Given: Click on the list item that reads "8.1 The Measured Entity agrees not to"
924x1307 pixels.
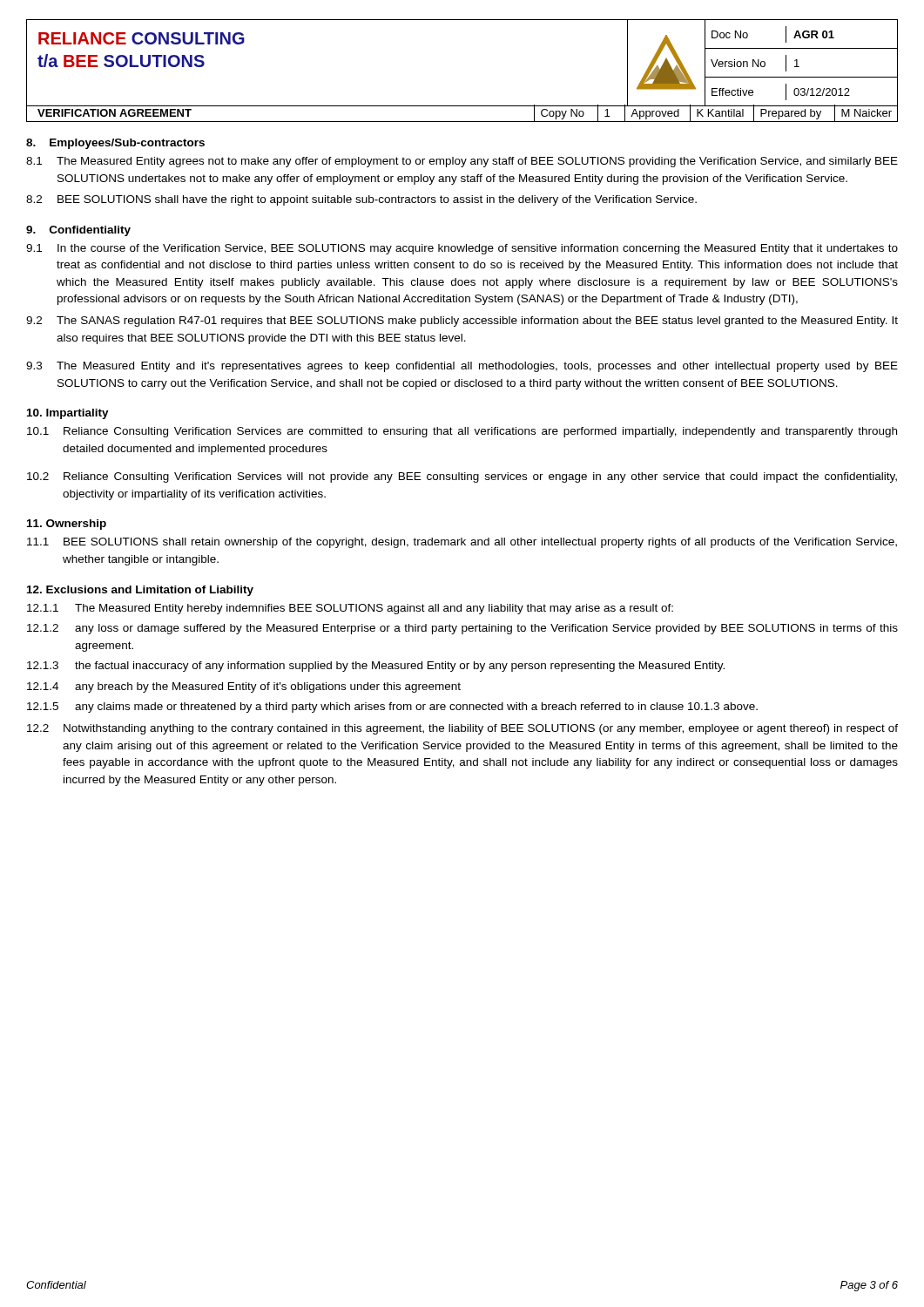Looking at the screenshot, I should [x=462, y=170].
